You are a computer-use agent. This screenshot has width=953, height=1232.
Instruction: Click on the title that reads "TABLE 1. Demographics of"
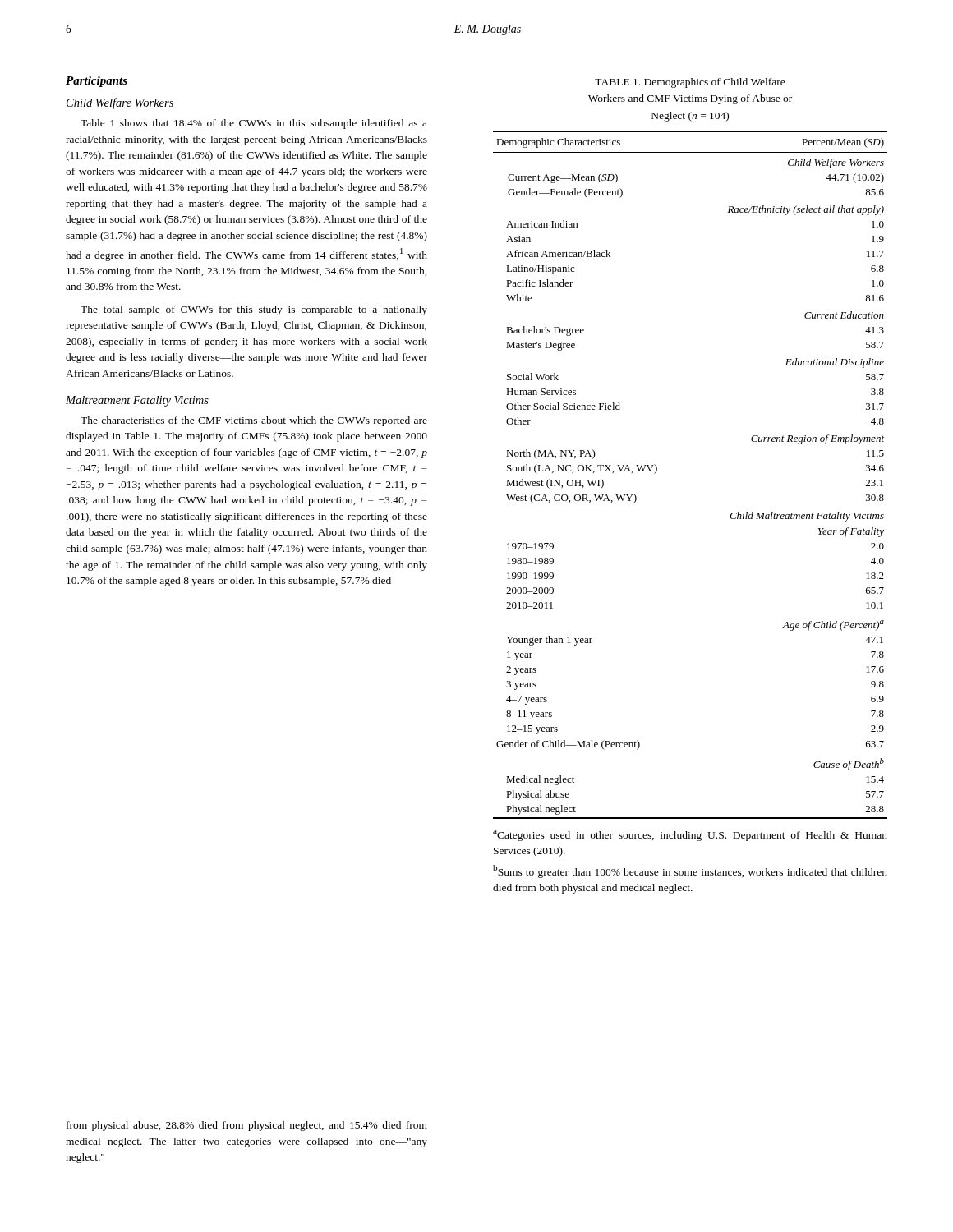coord(690,98)
